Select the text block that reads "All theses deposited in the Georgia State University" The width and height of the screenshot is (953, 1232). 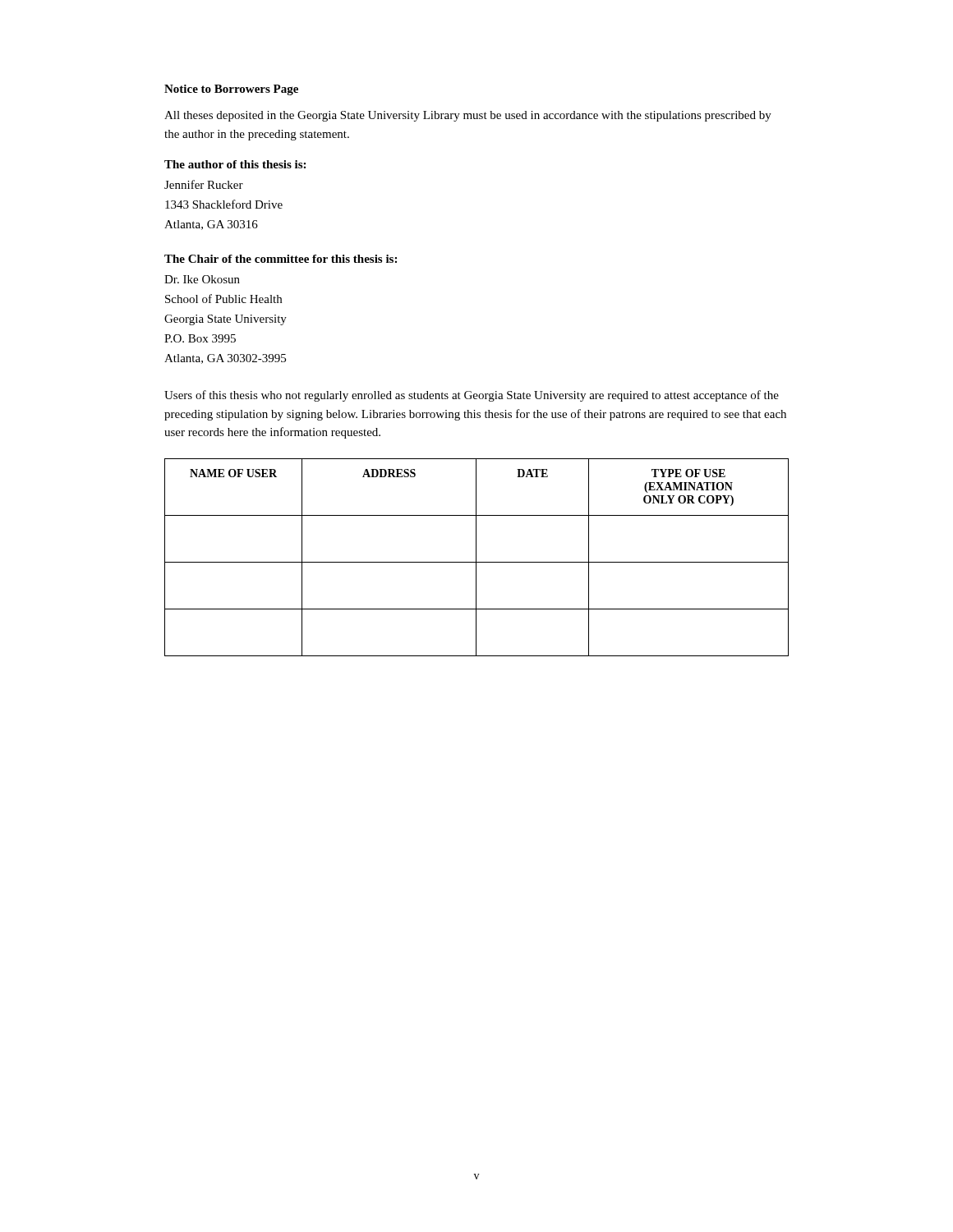[468, 124]
